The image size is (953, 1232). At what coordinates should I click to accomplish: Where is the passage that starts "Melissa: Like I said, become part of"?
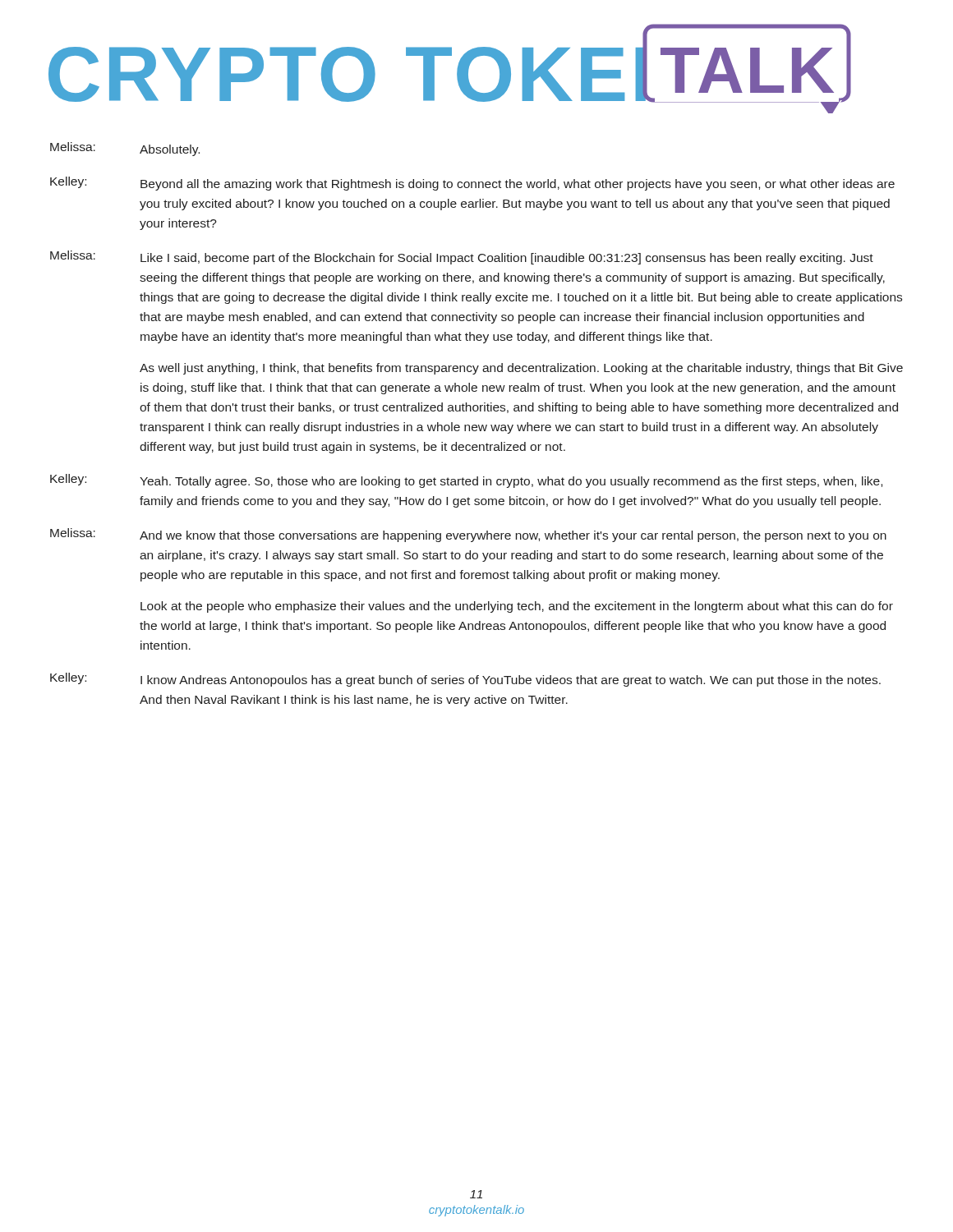click(x=476, y=352)
